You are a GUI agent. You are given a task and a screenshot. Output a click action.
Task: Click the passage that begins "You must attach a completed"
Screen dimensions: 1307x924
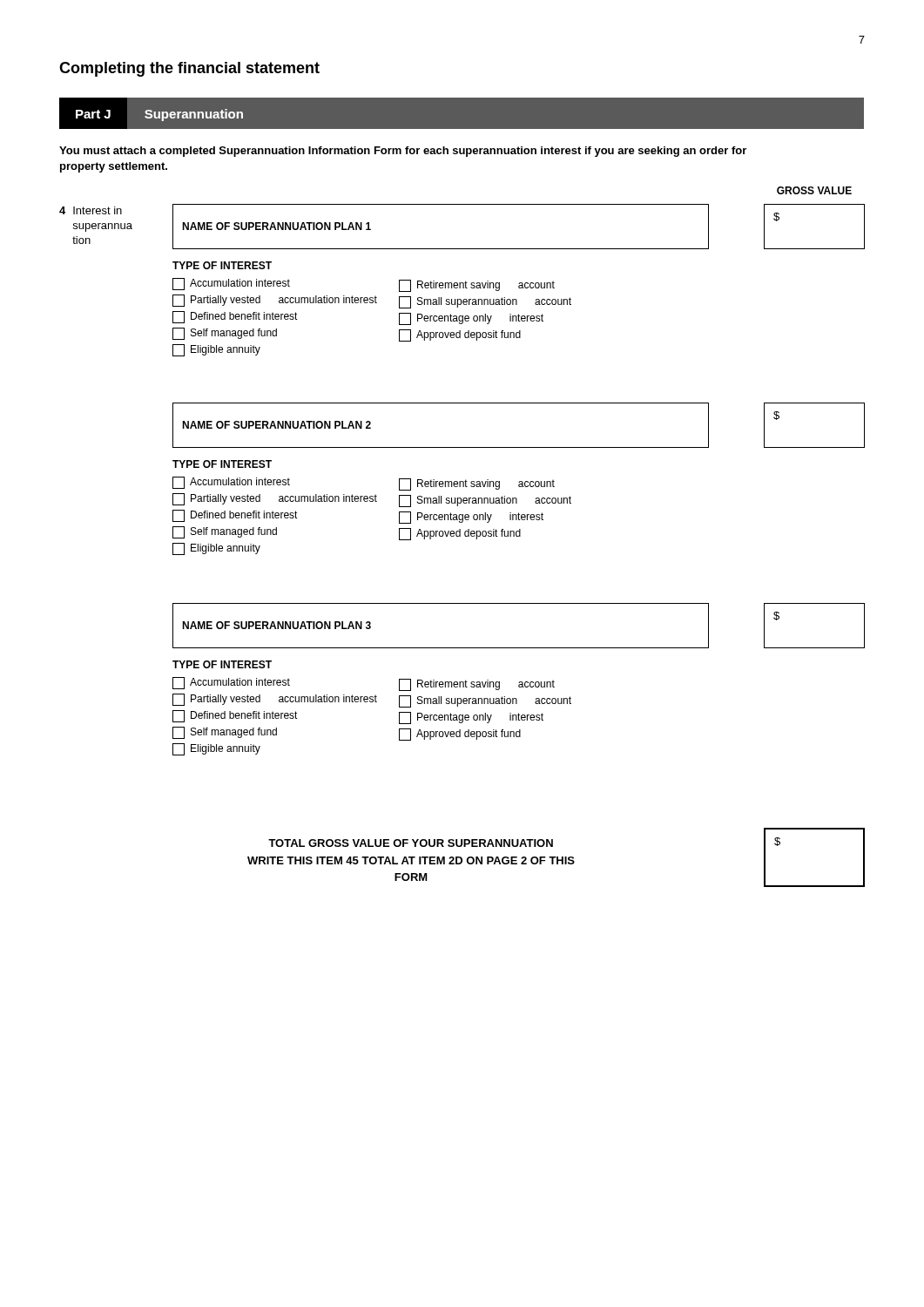pos(403,158)
